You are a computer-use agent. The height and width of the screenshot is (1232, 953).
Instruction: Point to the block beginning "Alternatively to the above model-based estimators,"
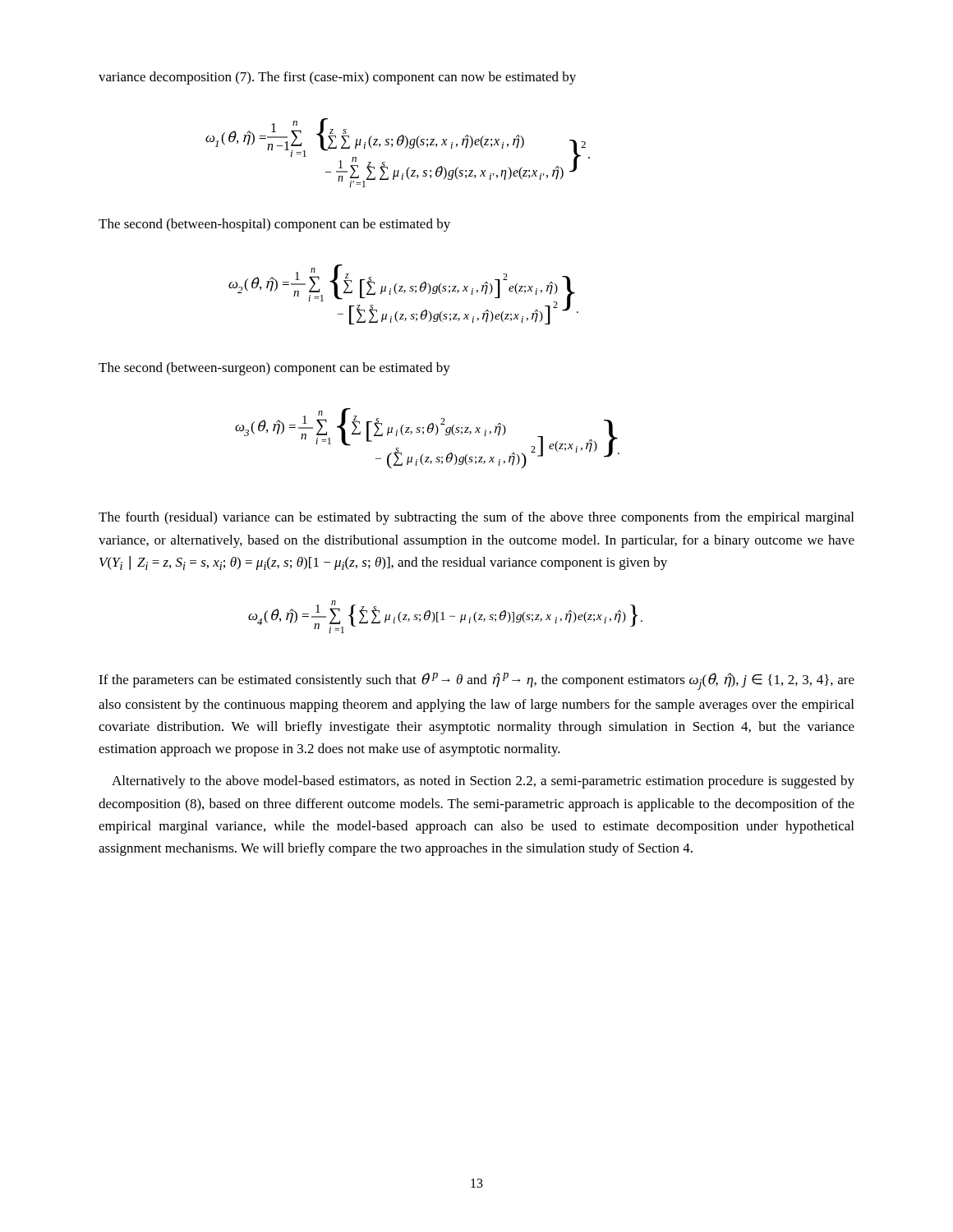pos(476,815)
